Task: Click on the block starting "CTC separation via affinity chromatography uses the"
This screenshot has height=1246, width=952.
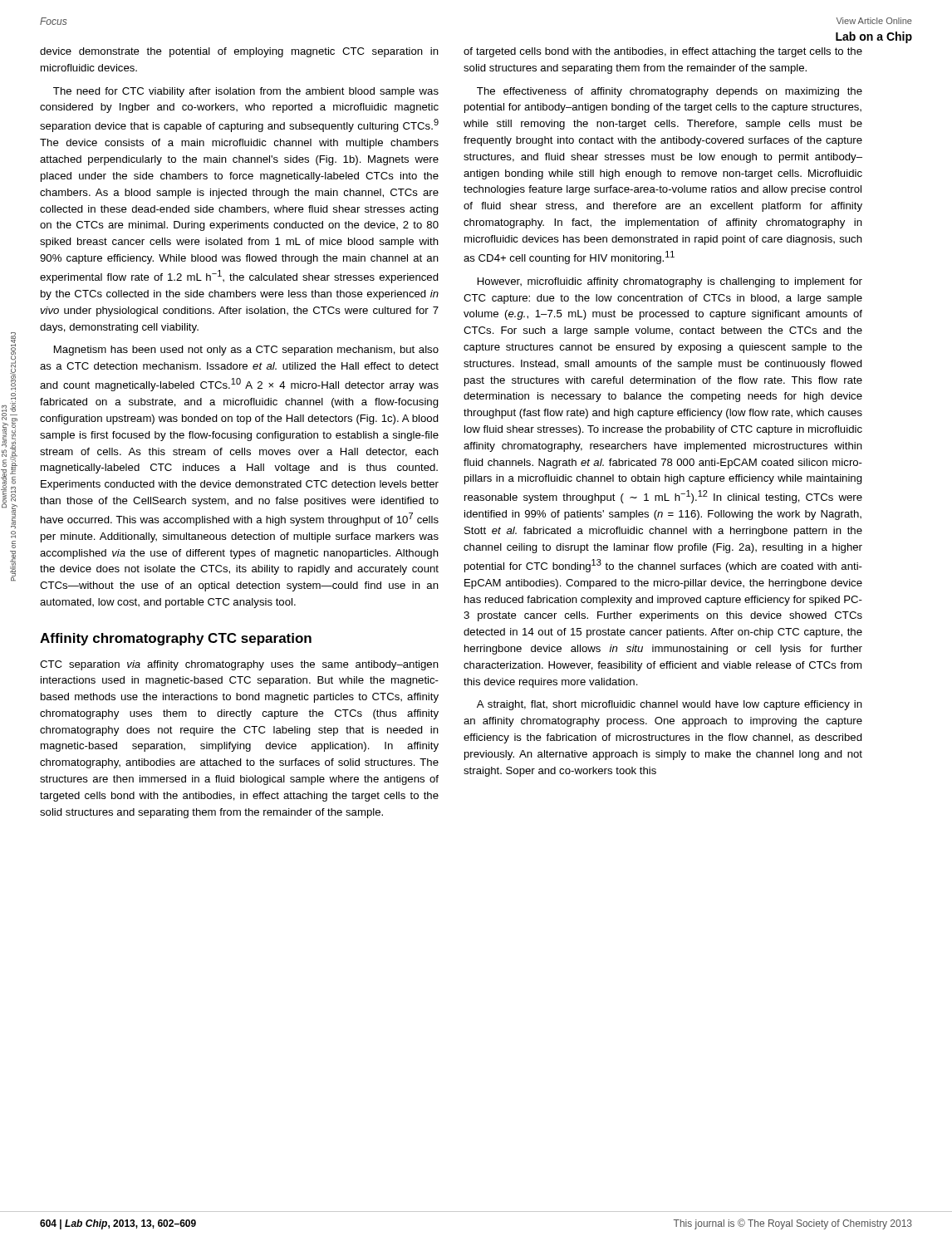Action: (x=239, y=738)
